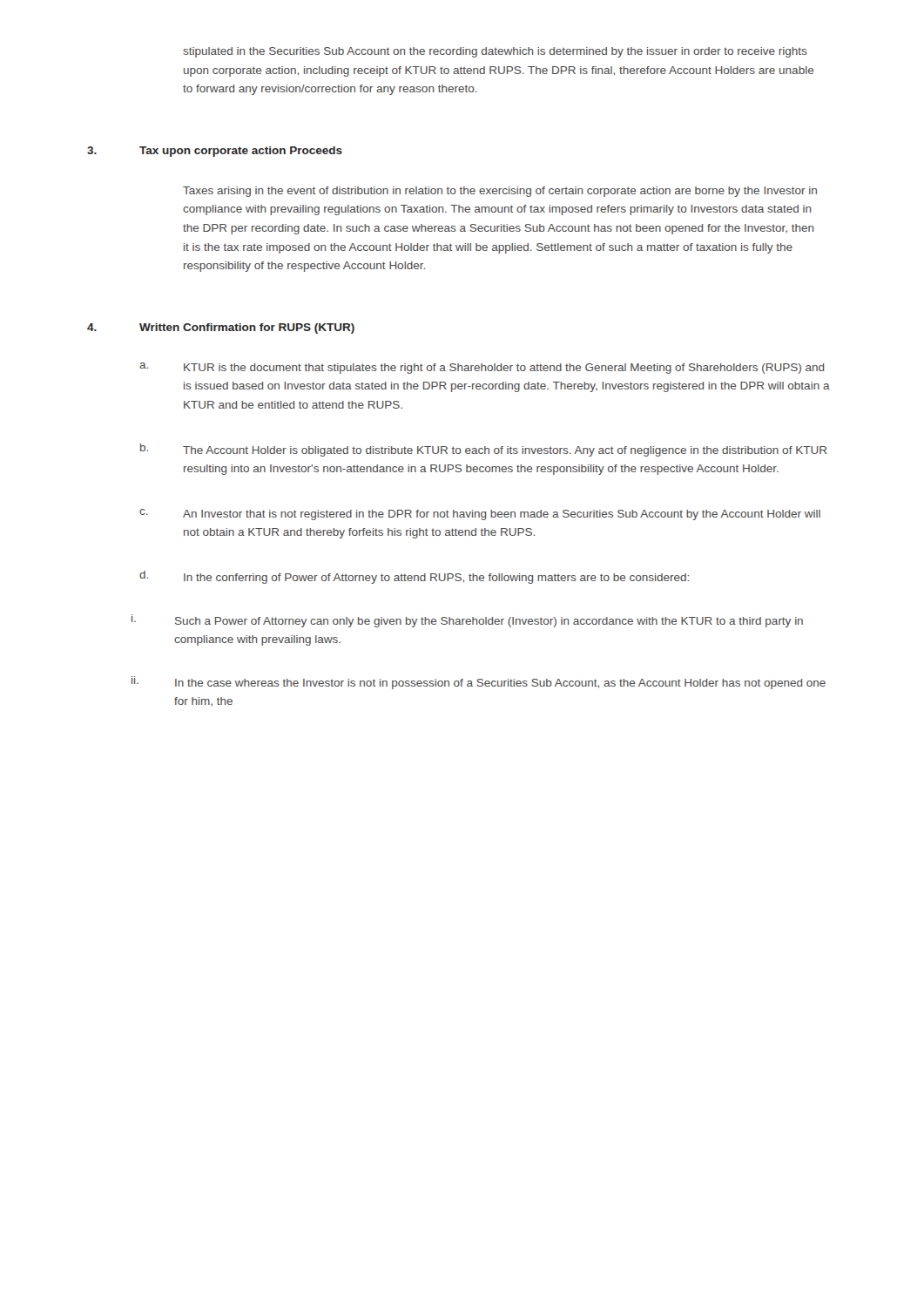
Task: Find the block starting "d. In the conferring of Power"
Action: click(x=488, y=577)
